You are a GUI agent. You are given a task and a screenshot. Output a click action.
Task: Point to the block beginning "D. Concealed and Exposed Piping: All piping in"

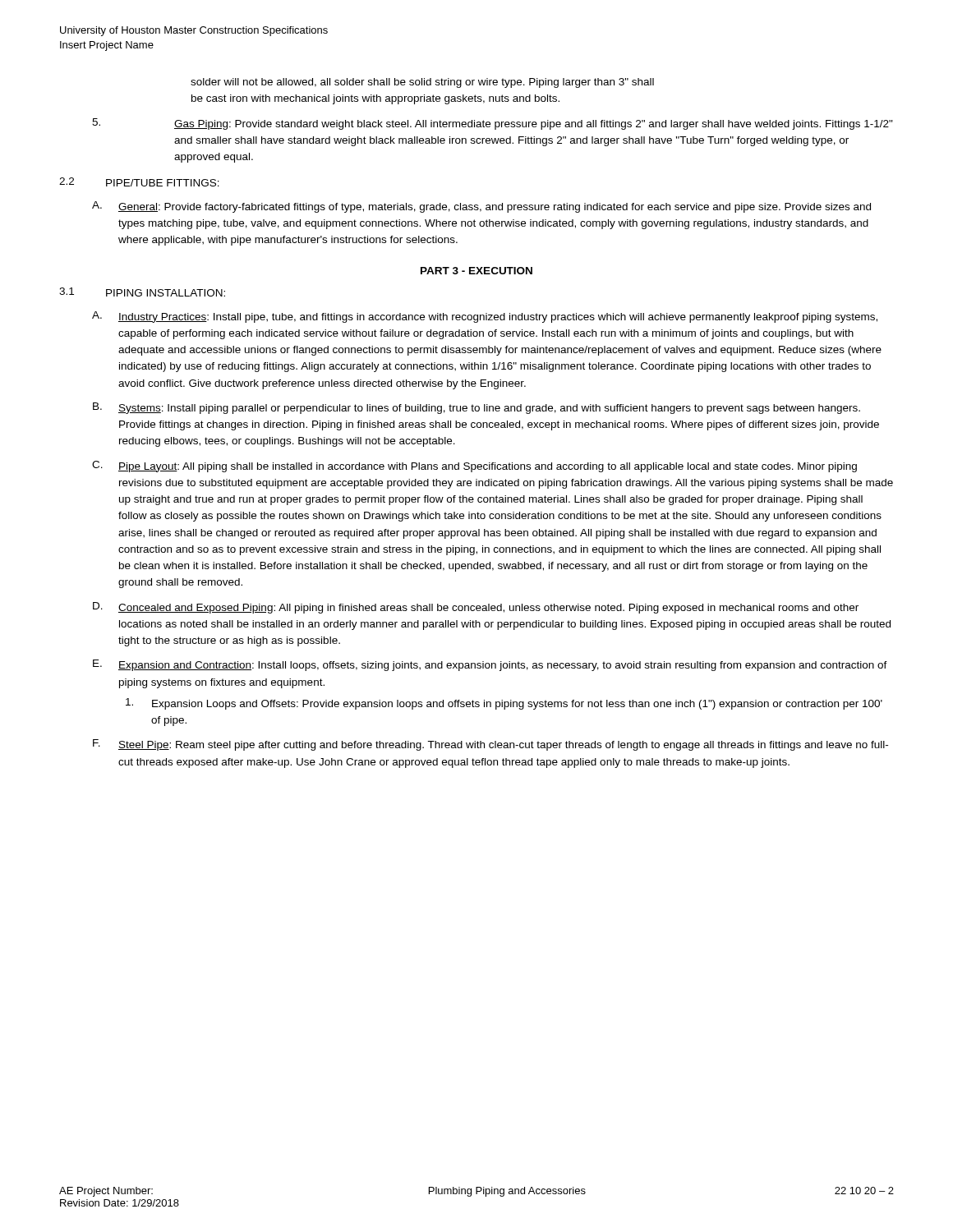493,624
